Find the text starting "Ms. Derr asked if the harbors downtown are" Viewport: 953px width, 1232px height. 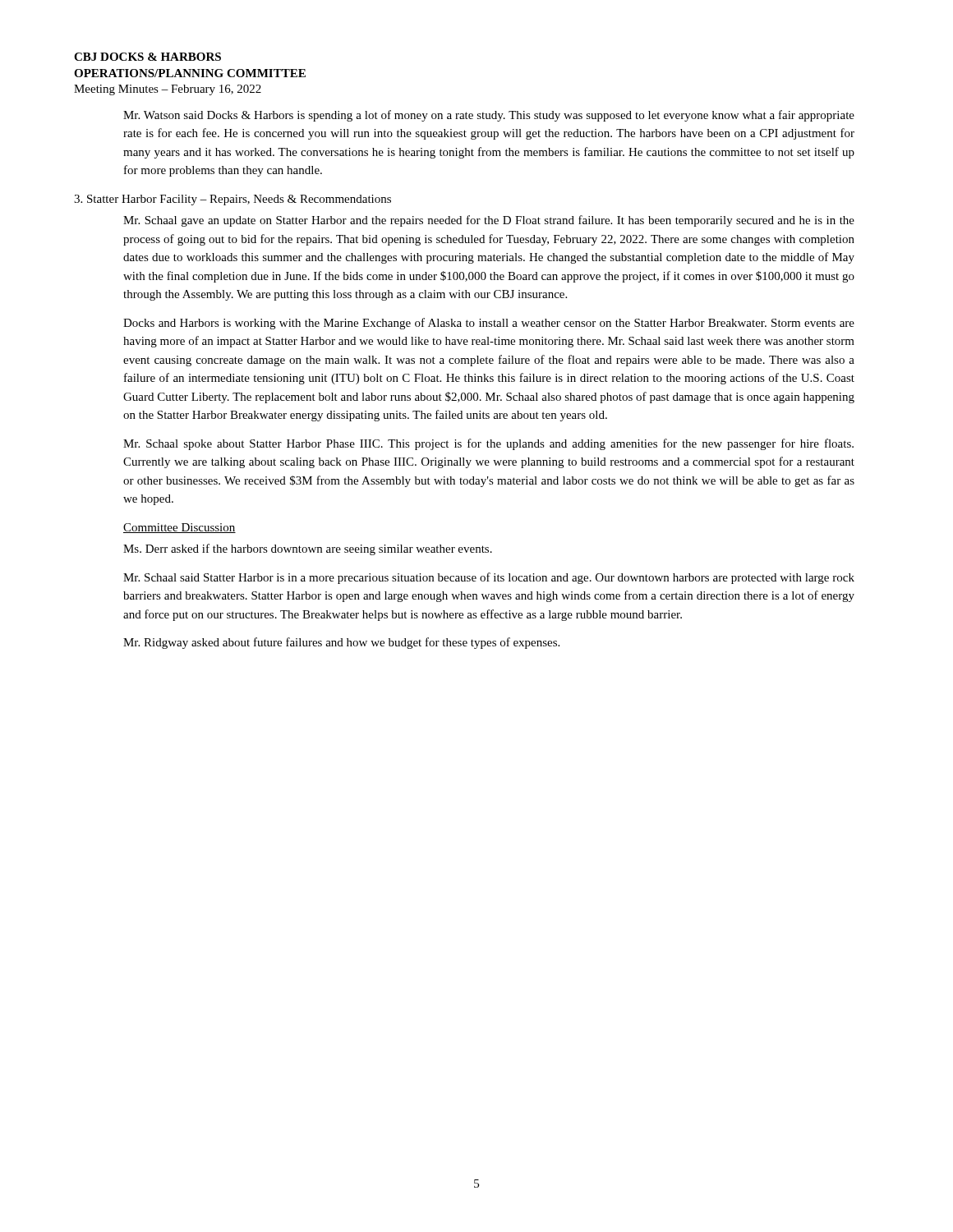pyautogui.click(x=489, y=549)
